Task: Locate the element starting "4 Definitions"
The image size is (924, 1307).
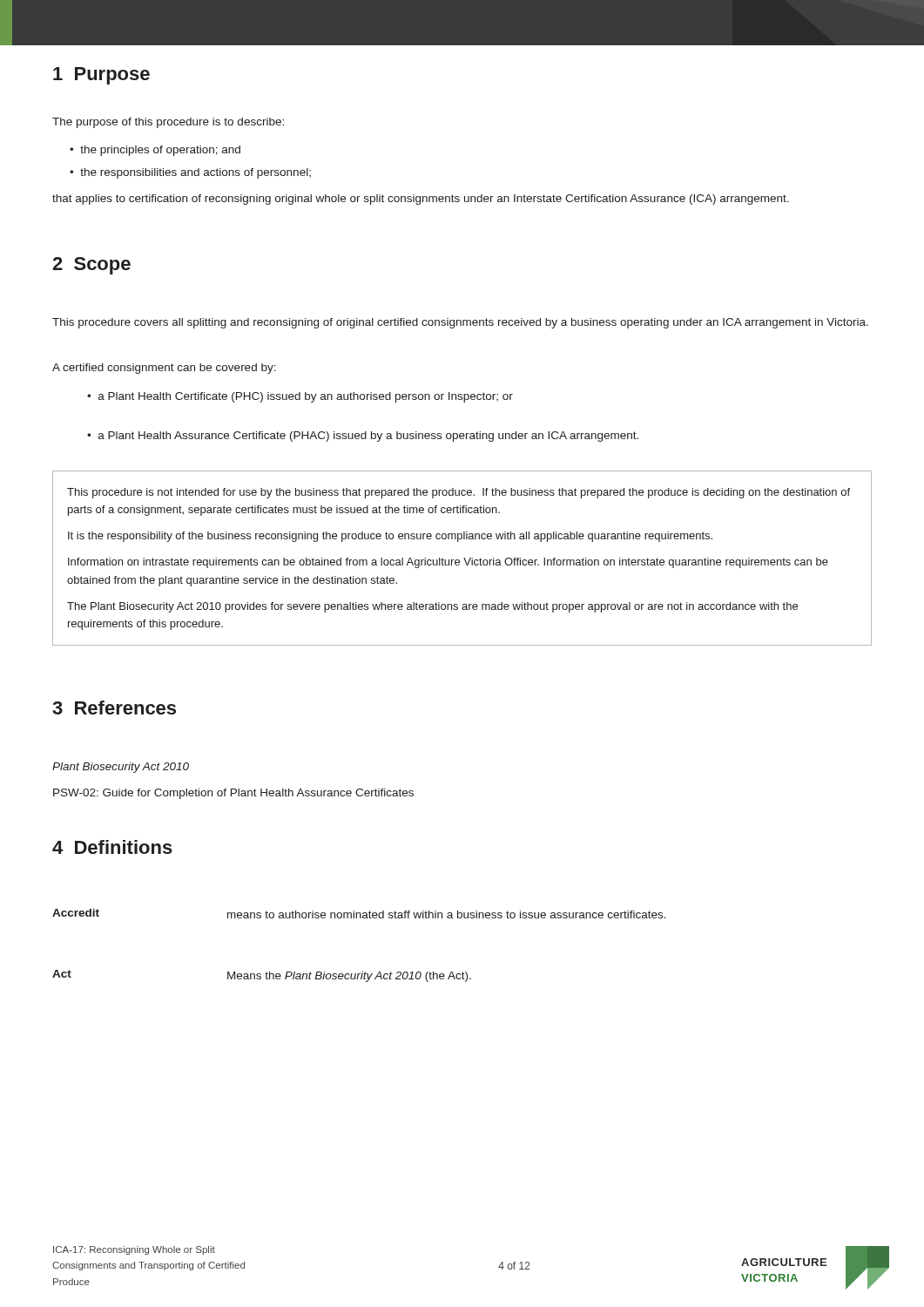Action: [112, 847]
